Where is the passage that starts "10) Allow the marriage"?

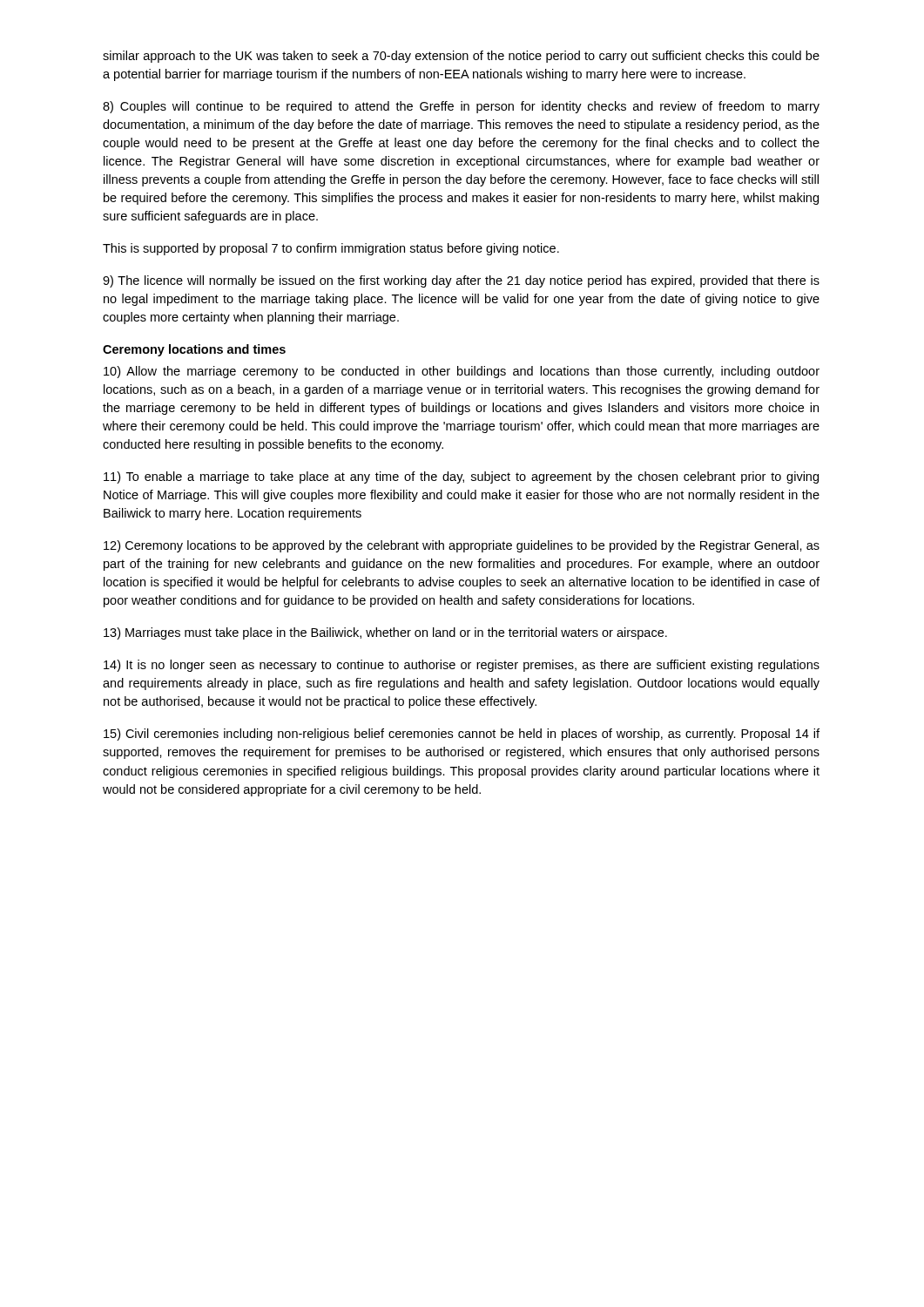461,408
